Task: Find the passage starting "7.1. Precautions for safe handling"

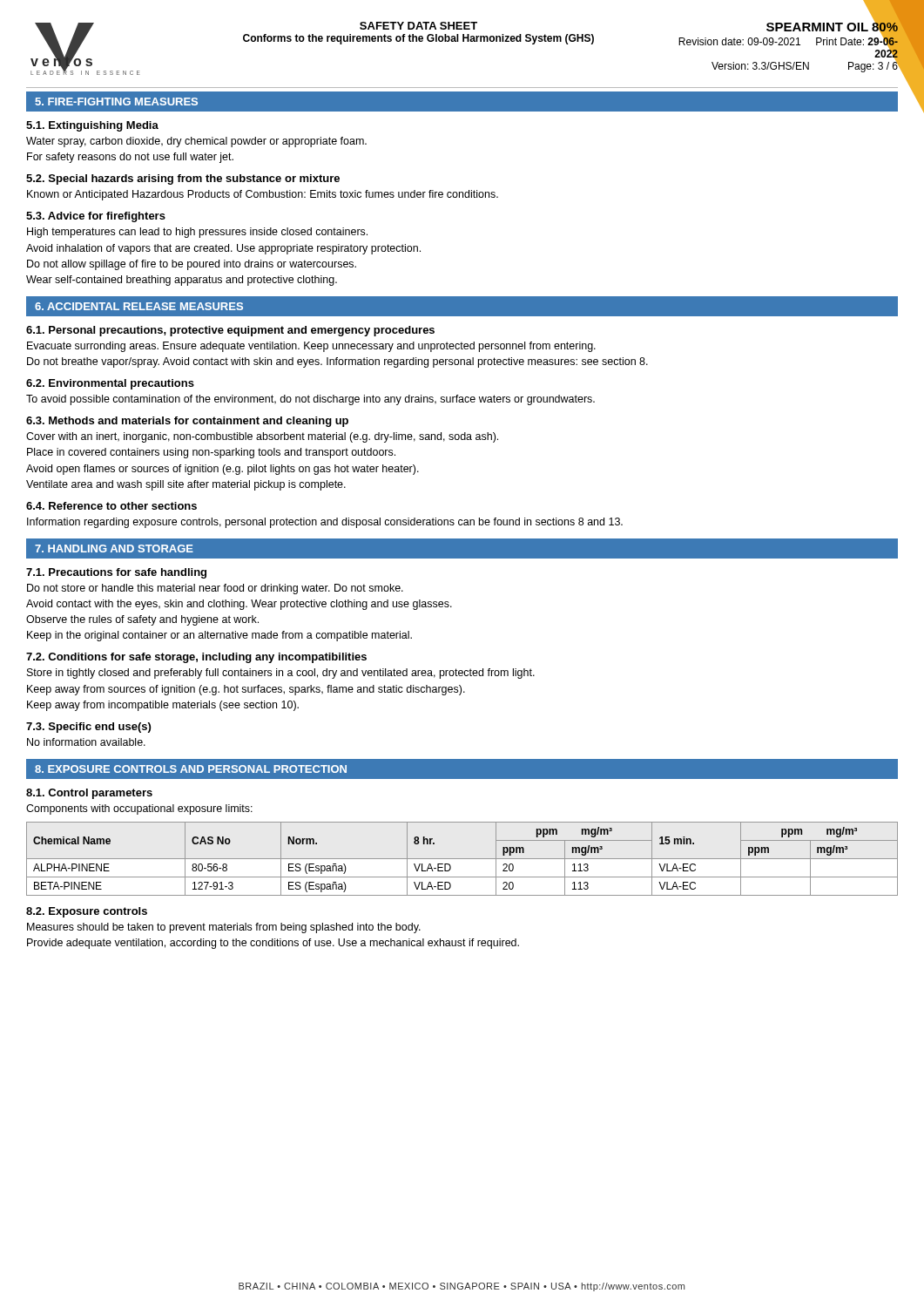Action: 117,572
